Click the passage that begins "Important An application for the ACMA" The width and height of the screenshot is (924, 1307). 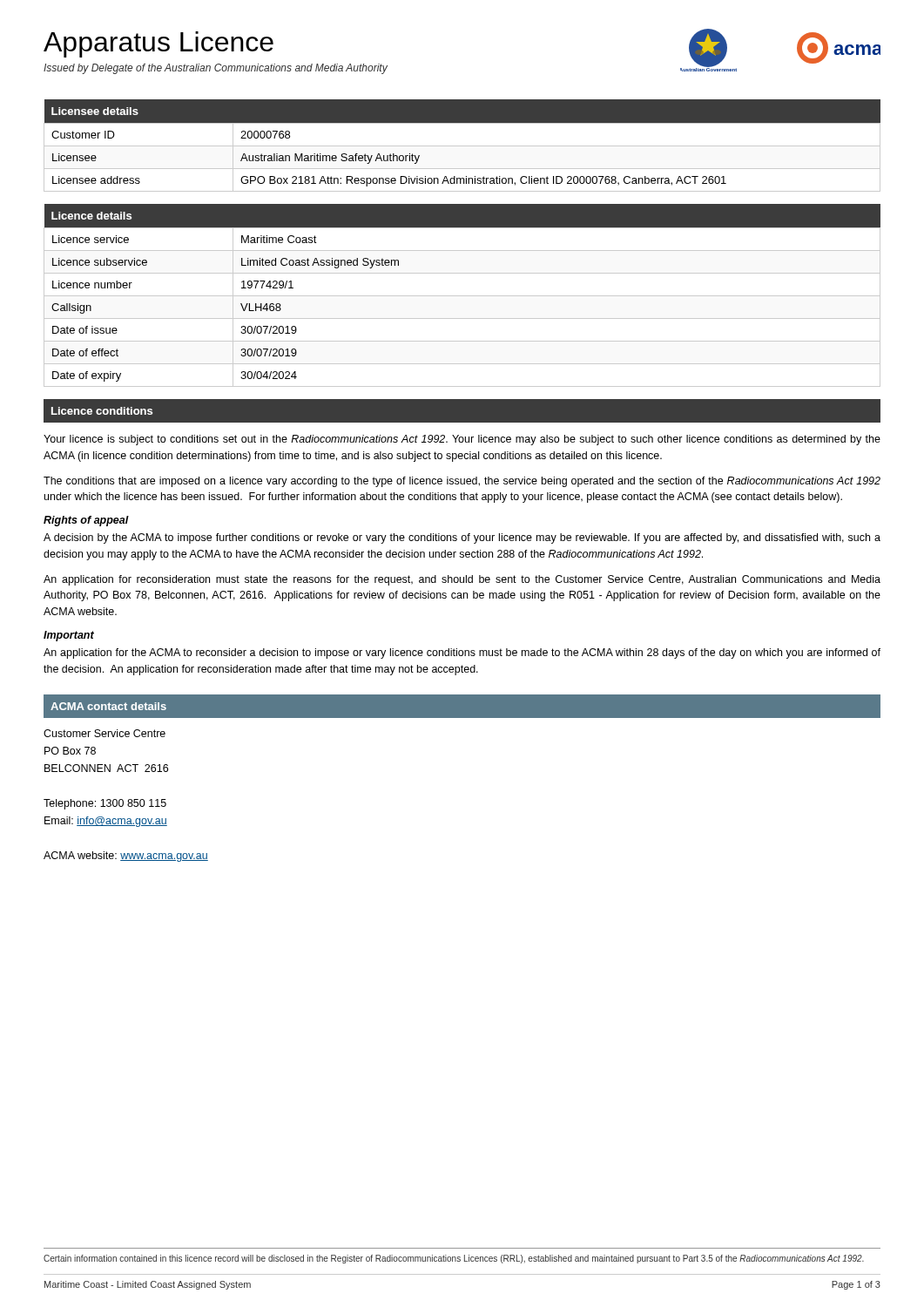click(462, 653)
